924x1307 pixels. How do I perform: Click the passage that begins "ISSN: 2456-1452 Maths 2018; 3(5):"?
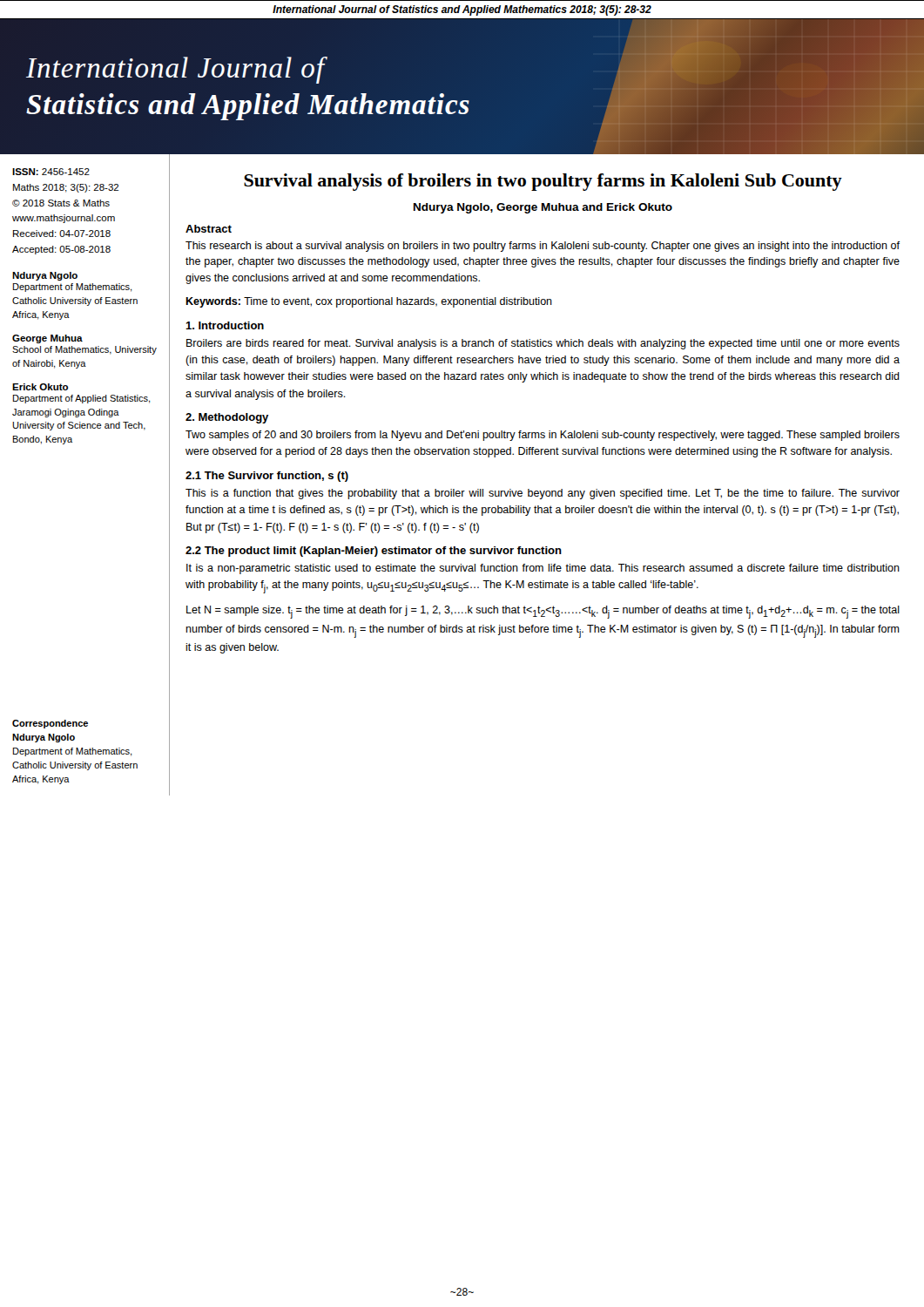pyautogui.click(x=66, y=210)
